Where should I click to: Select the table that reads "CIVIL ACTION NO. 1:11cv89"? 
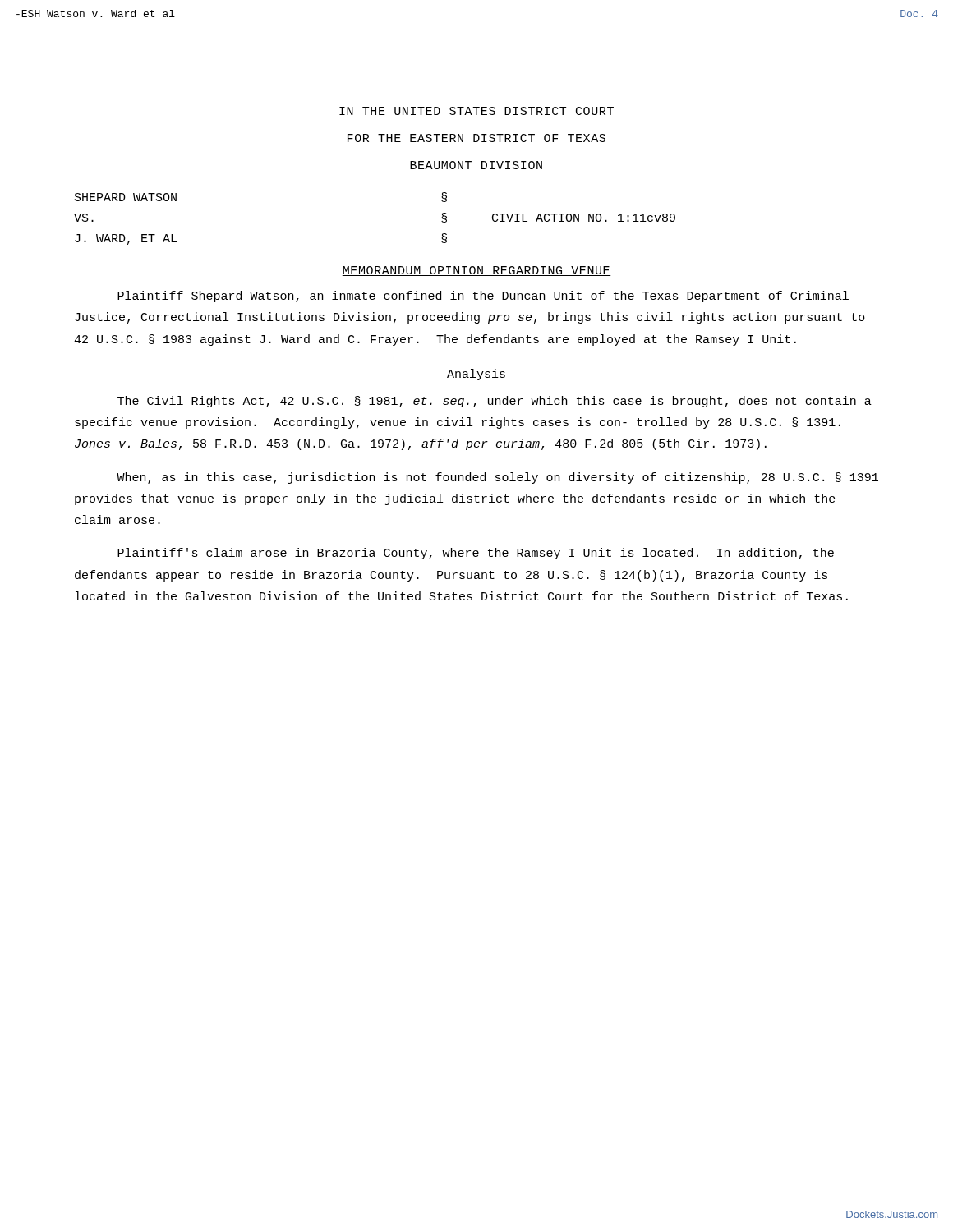pos(476,219)
